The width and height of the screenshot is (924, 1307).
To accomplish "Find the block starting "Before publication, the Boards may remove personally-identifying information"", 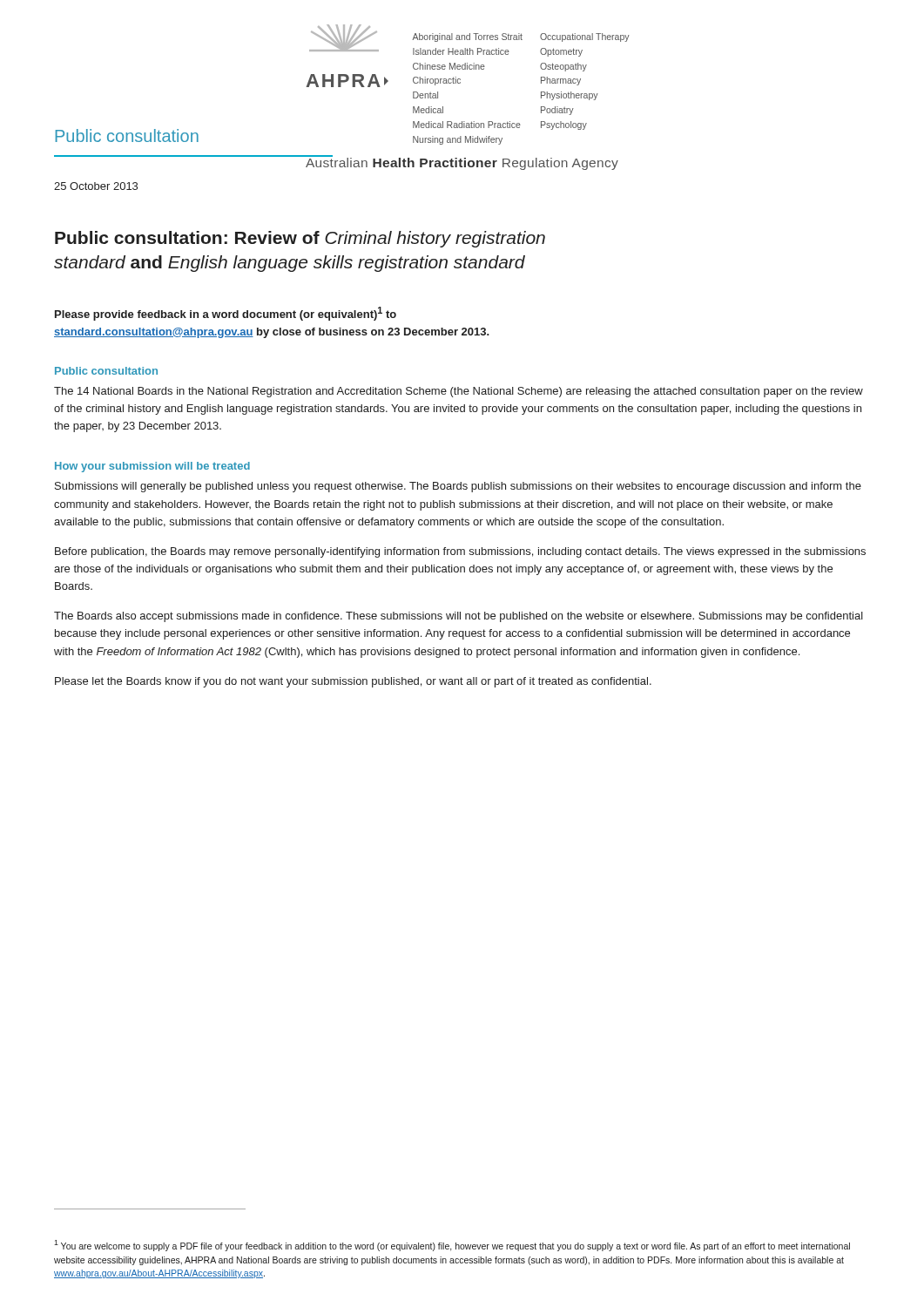I will tap(460, 569).
